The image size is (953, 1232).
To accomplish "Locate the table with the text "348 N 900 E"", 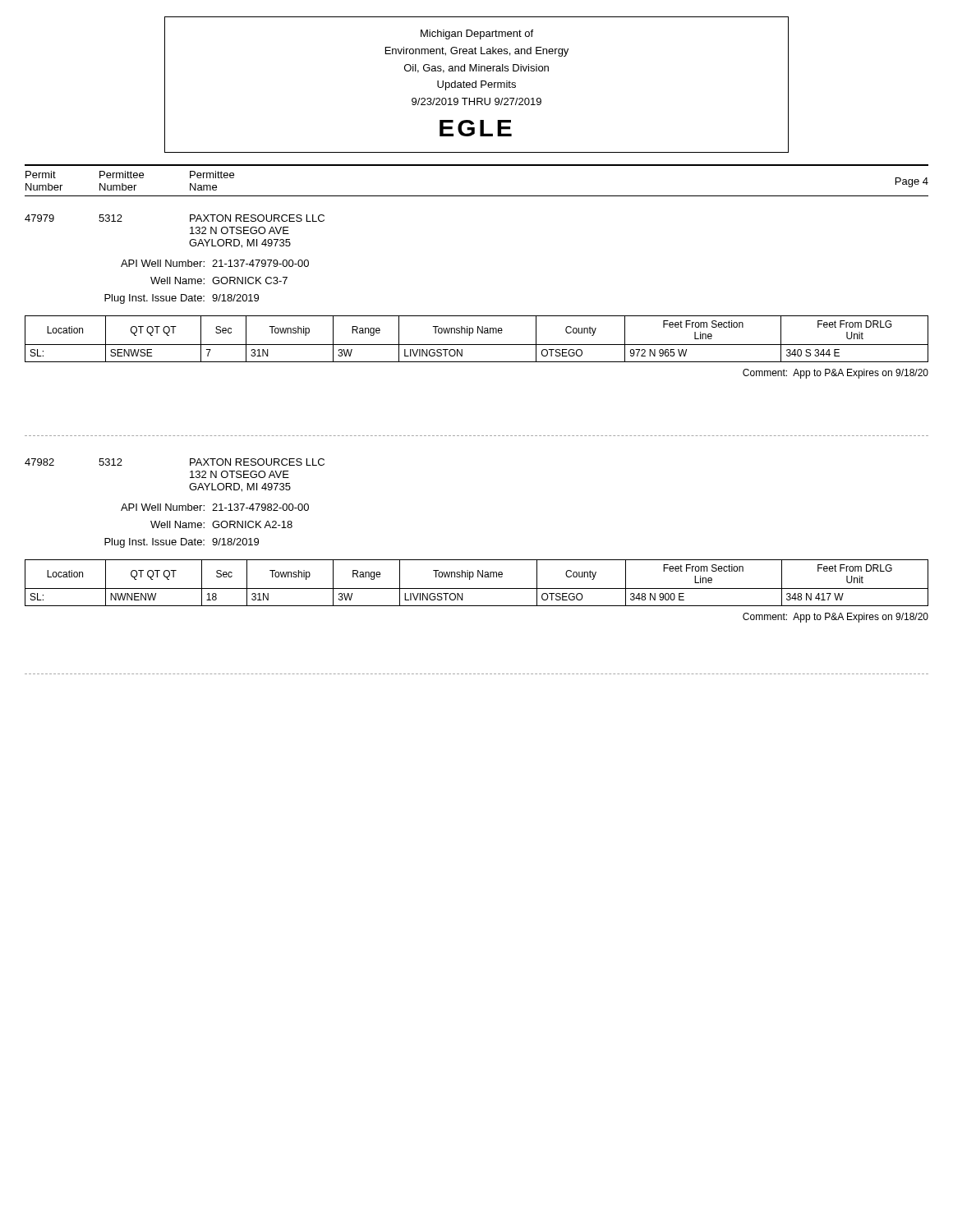I will coord(476,583).
